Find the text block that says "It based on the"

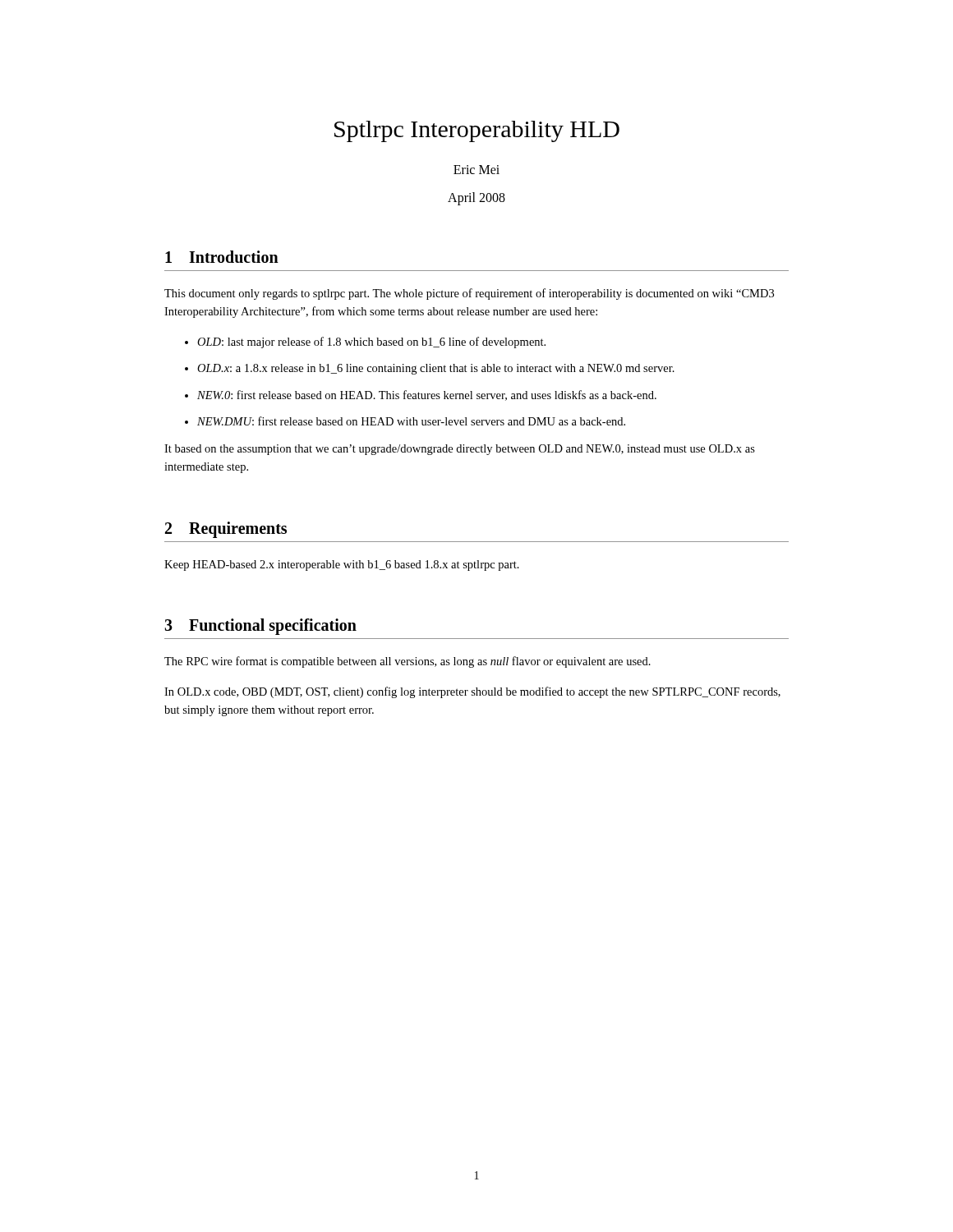(x=460, y=458)
